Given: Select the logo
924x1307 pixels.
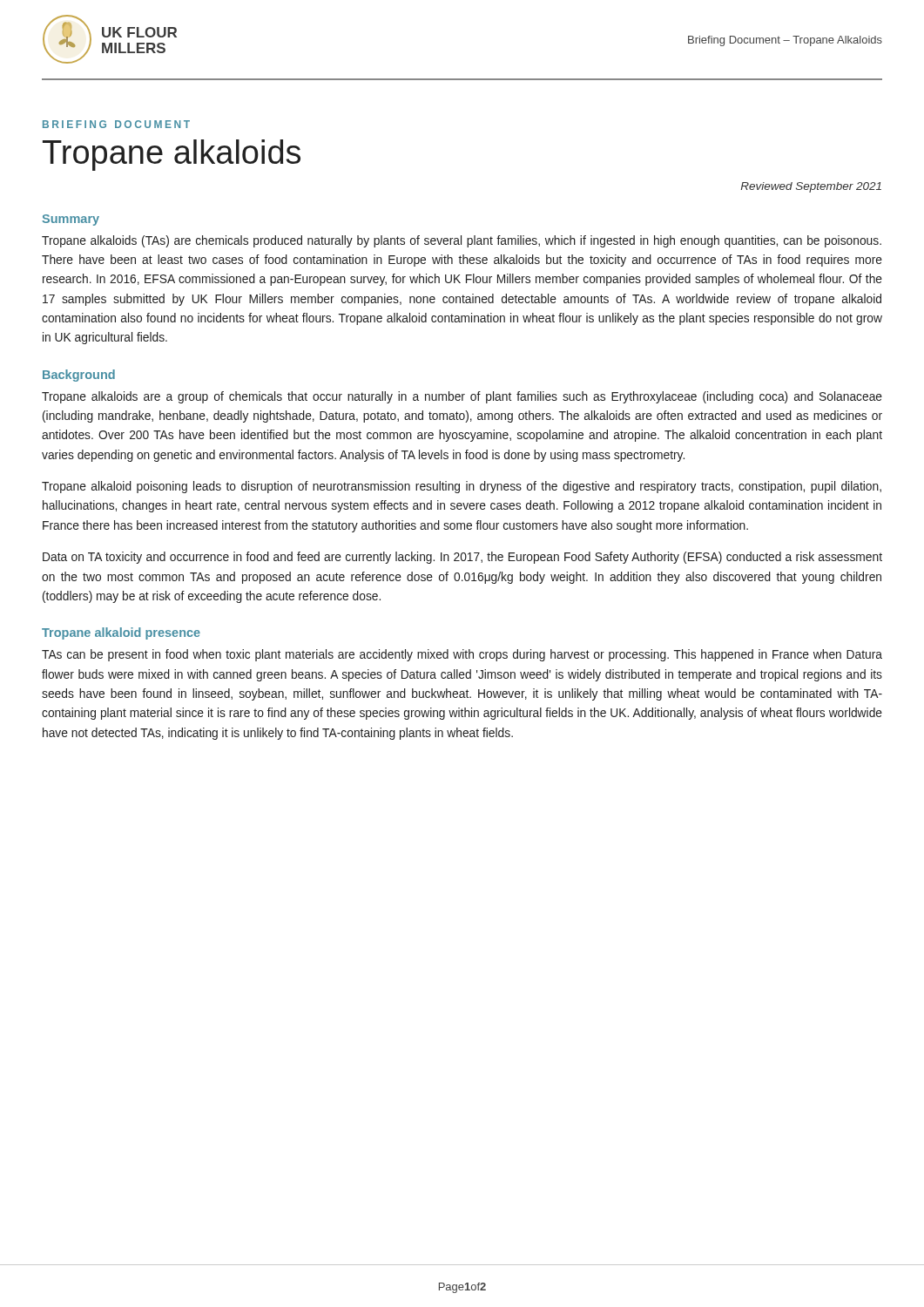Looking at the screenshot, I should click(128, 39).
